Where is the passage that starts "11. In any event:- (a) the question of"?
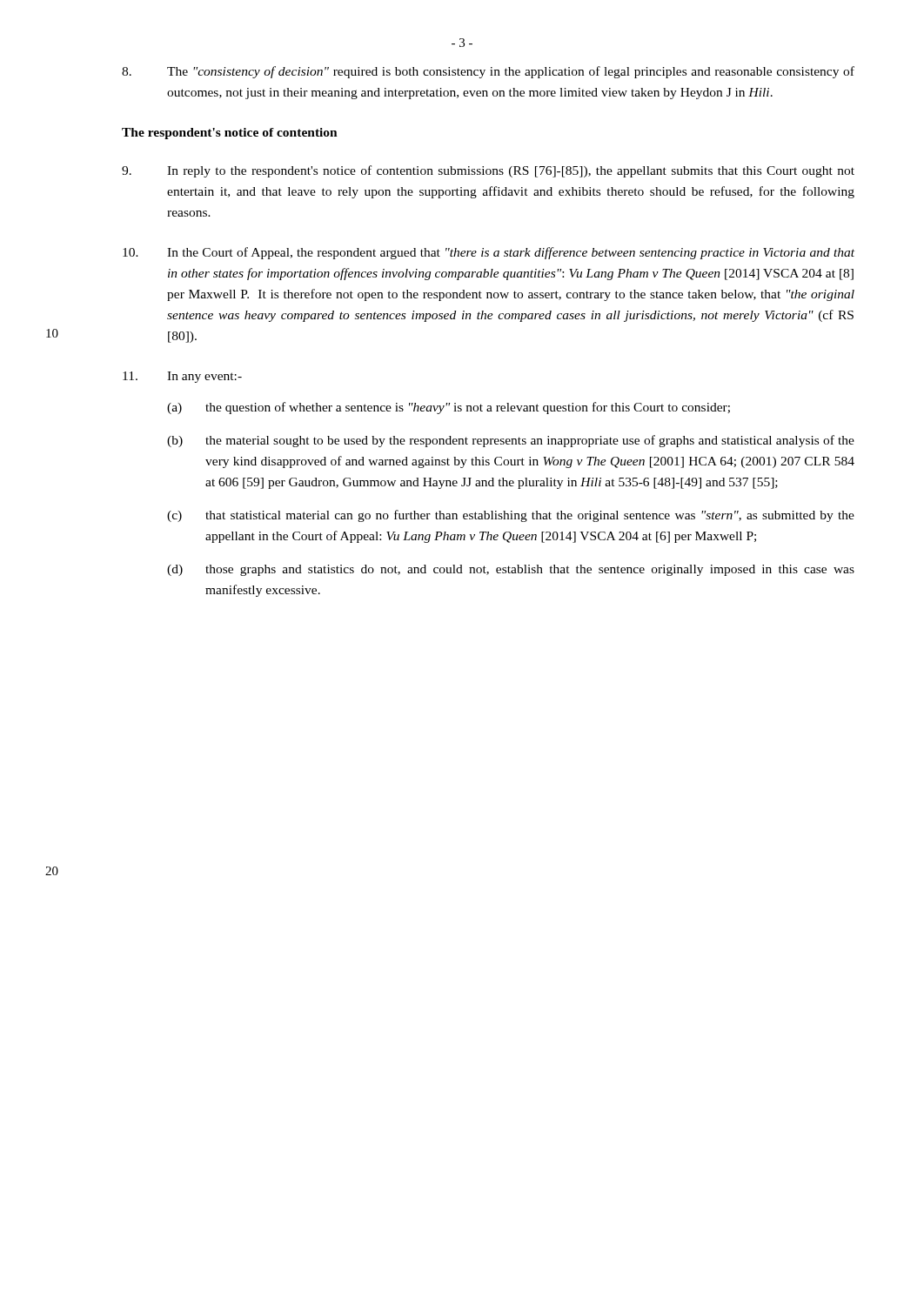Image resolution: width=924 pixels, height=1305 pixels. pos(488,489)
